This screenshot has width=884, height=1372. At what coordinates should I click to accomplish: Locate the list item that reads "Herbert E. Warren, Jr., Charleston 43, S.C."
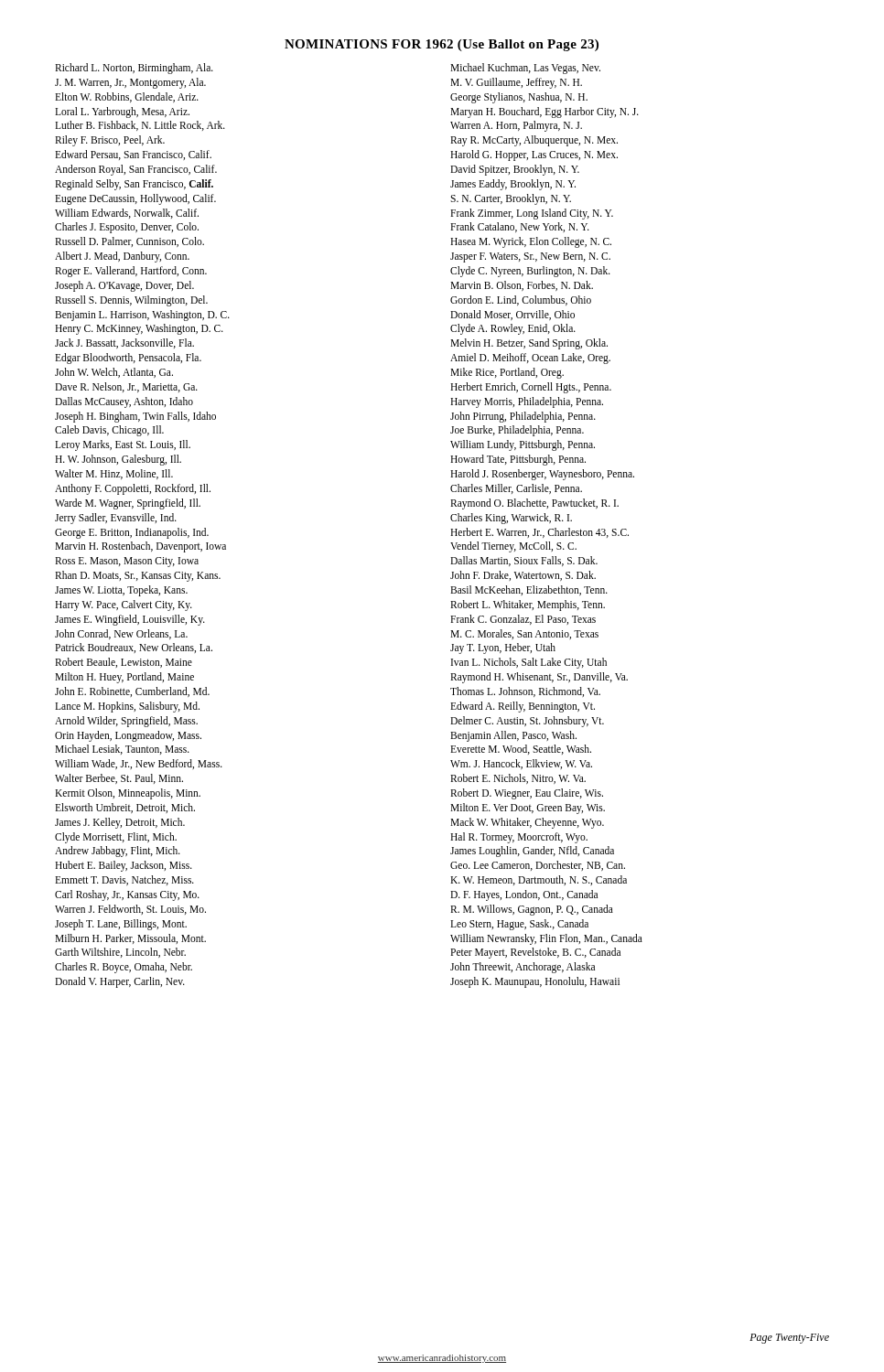[539, 533]
